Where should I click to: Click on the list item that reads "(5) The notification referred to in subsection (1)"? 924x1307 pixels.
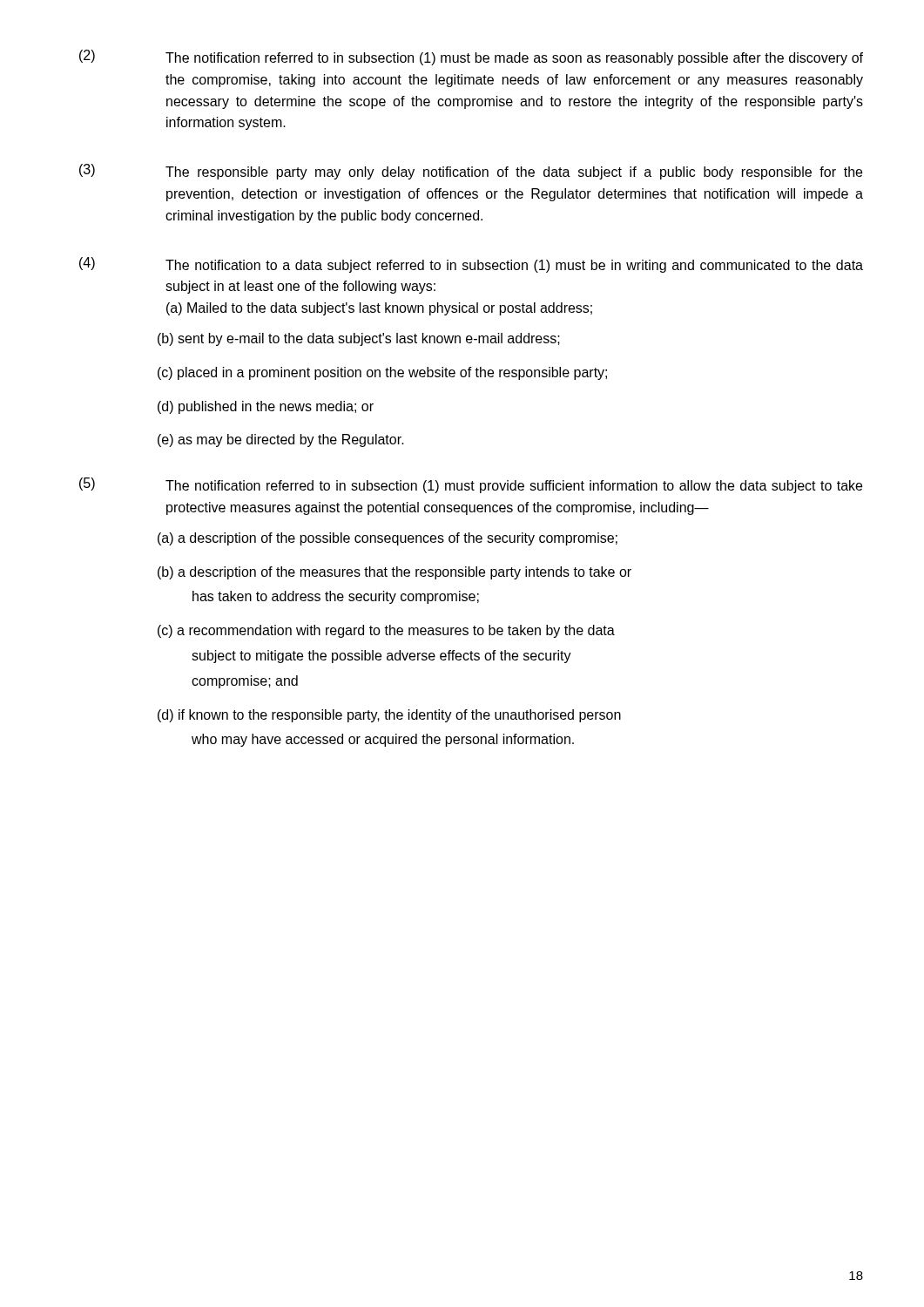coord(471,498)
